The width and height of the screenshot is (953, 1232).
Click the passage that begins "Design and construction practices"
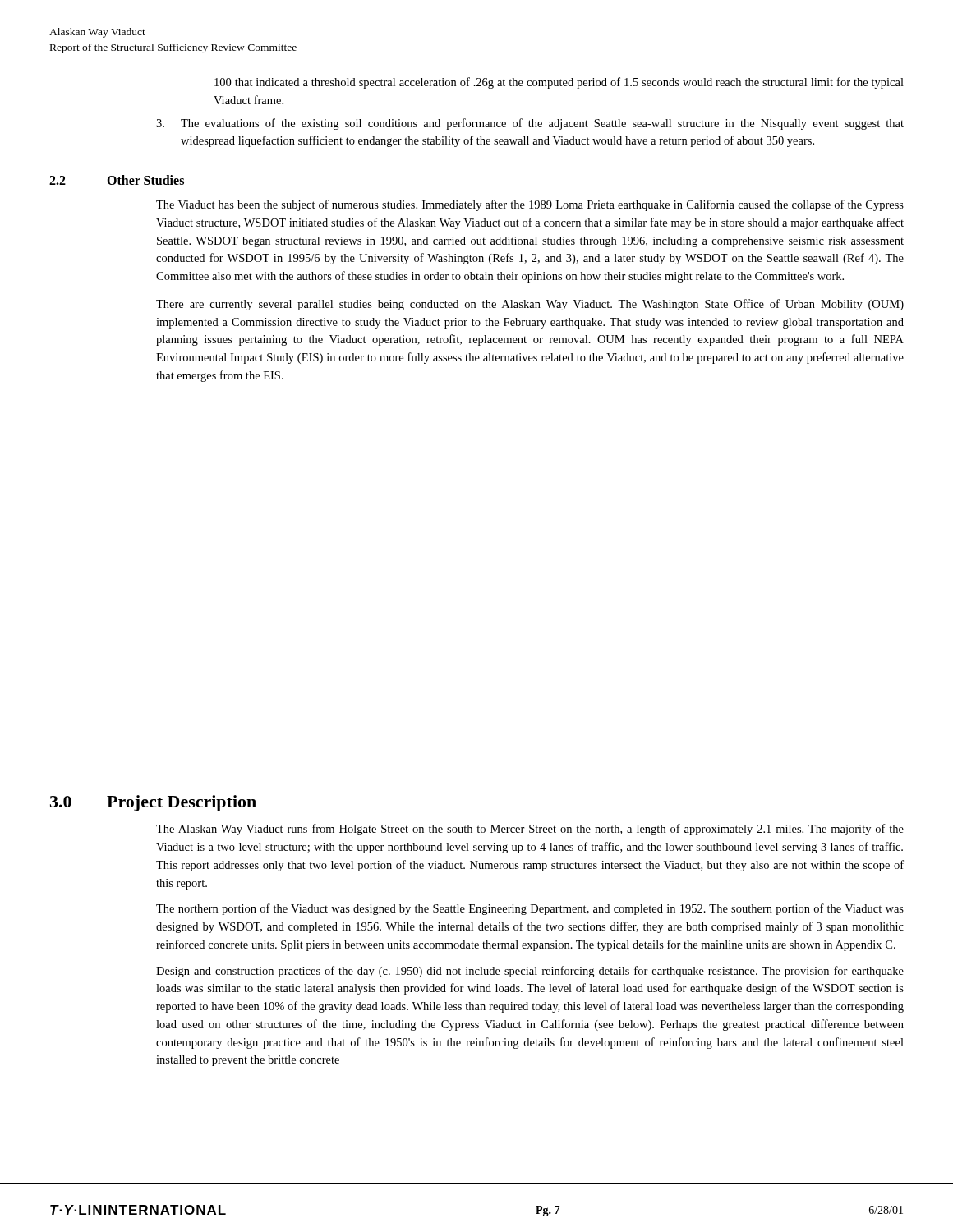[x=530, y=1015]
